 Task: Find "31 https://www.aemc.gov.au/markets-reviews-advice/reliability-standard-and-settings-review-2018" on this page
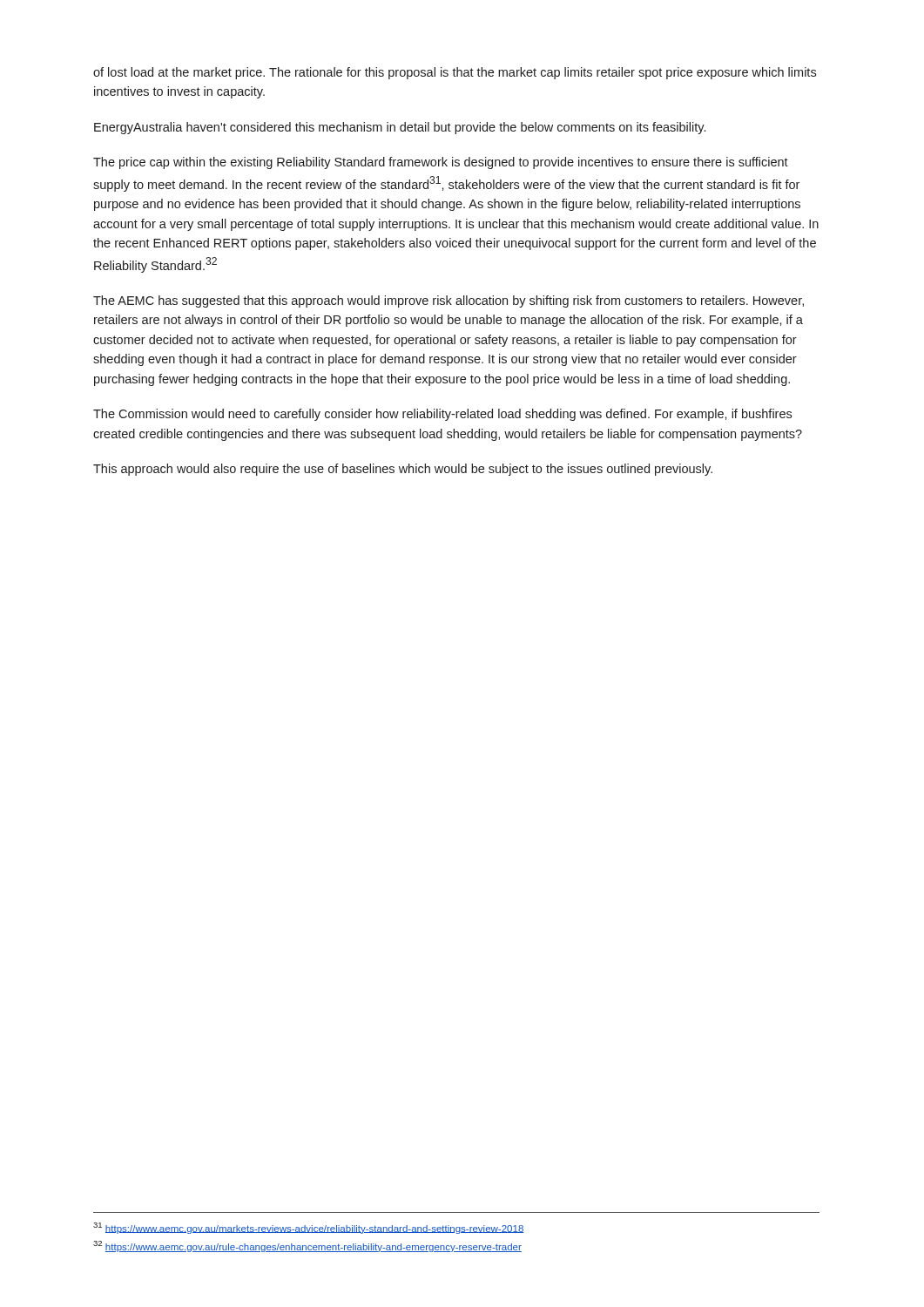point(308,1226)
